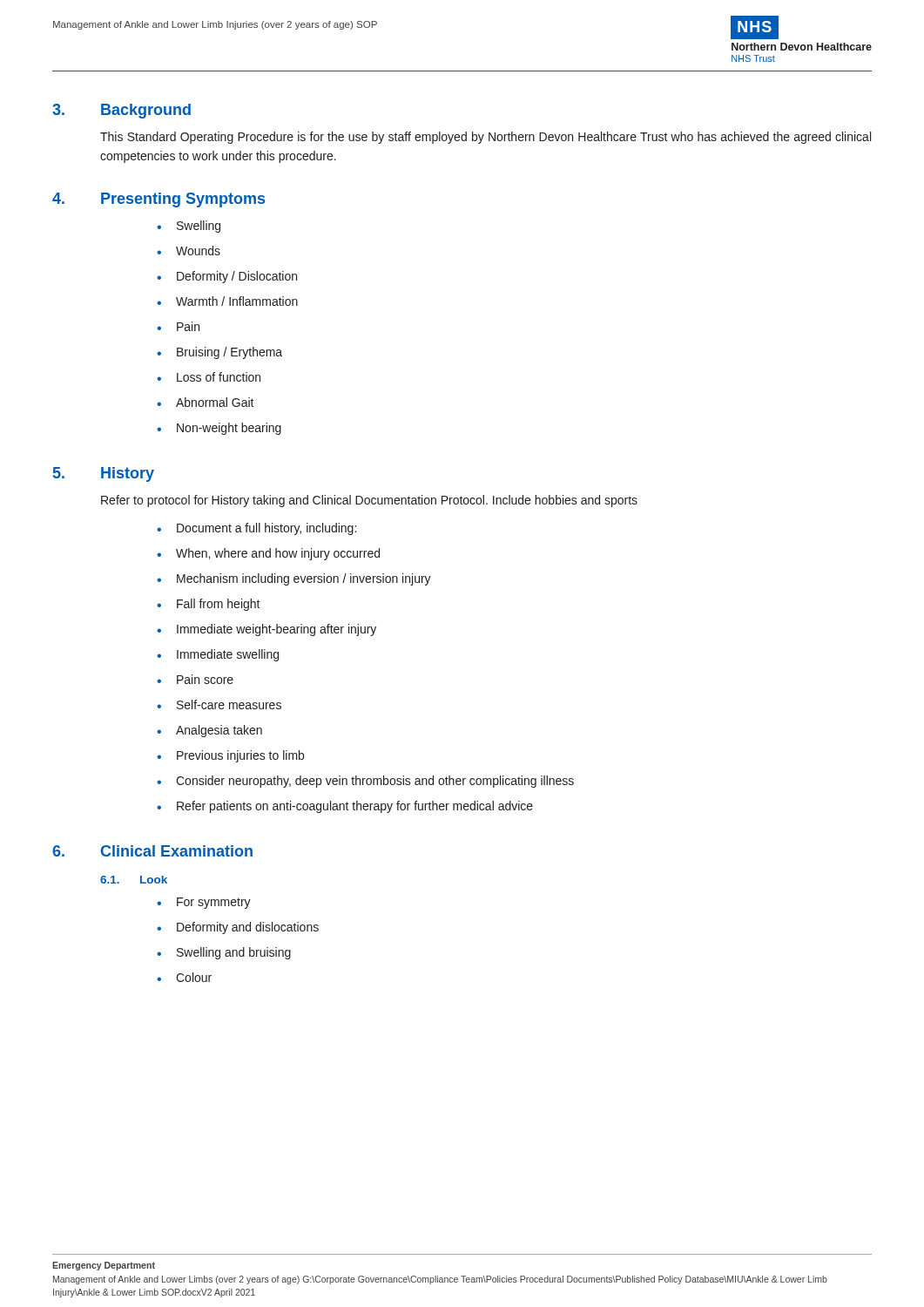Image resolution: width=924 pixels, height=1307 pixels.
Task: Select the element starting "6. Clinical Examination"
Action: click(x=153, y=852)
